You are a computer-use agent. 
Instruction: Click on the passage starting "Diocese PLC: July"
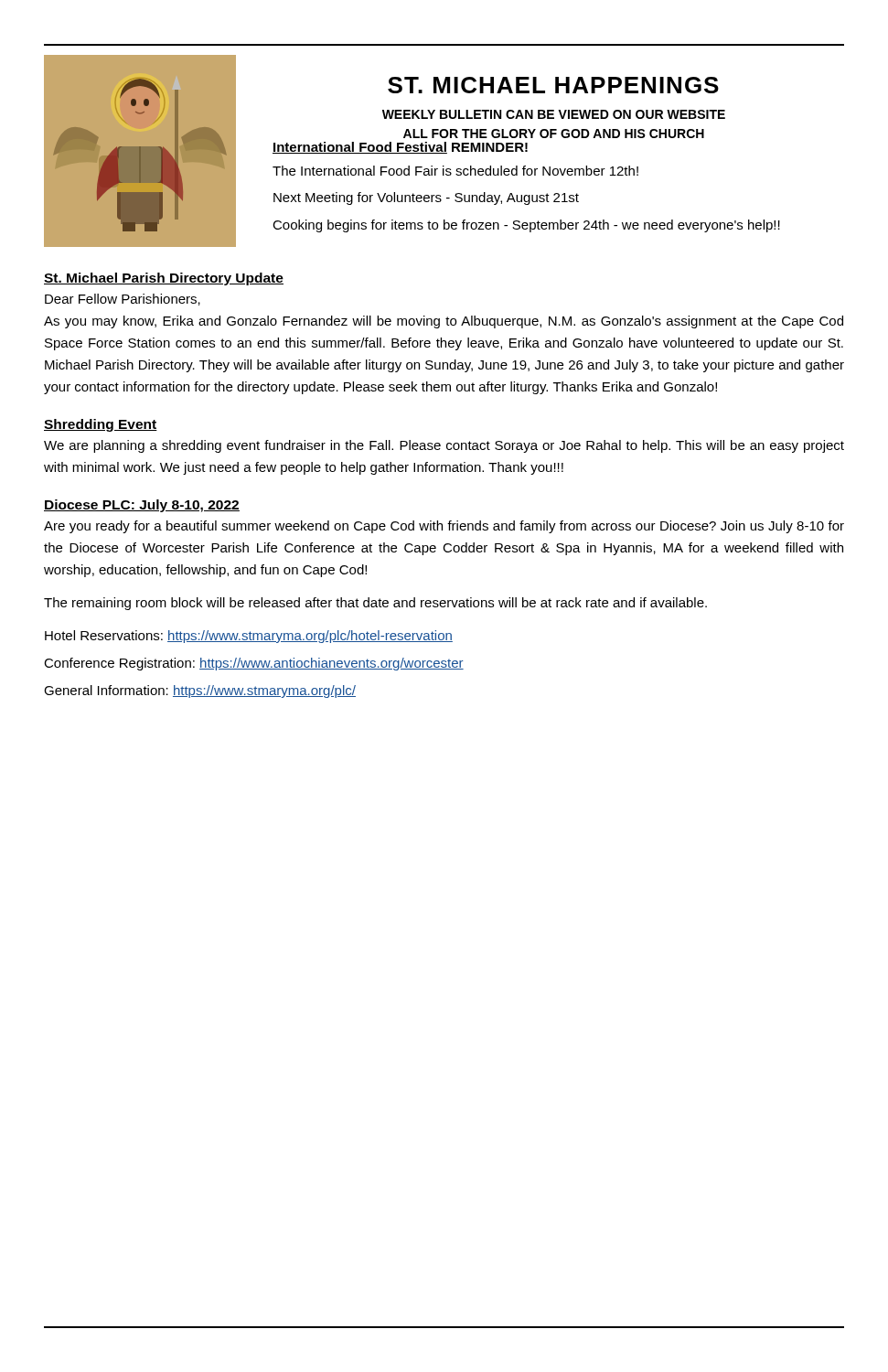(142, 504)
